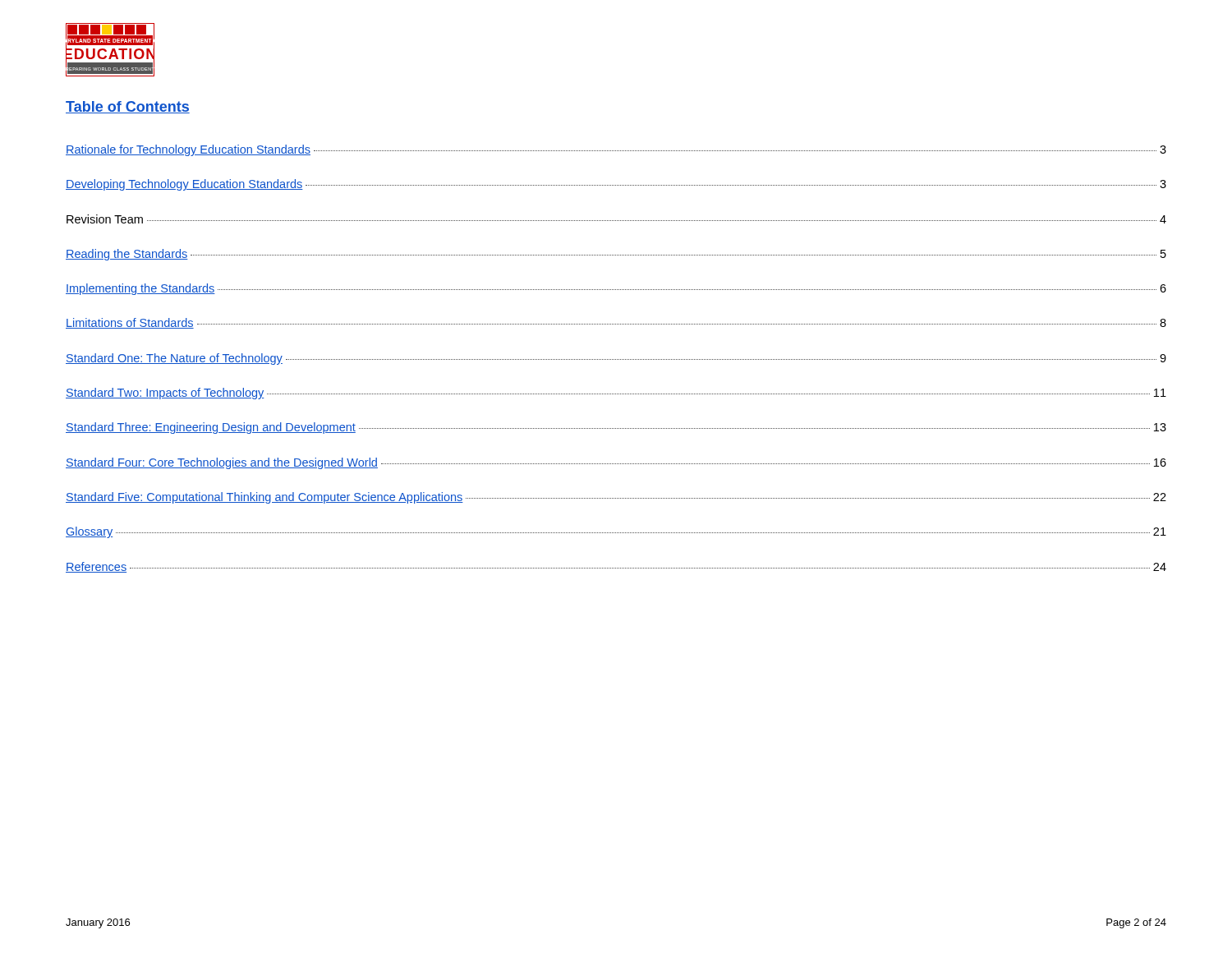Click on the list item that says "Glossary 21"
1232x953 pixels.
coord(616,532)
